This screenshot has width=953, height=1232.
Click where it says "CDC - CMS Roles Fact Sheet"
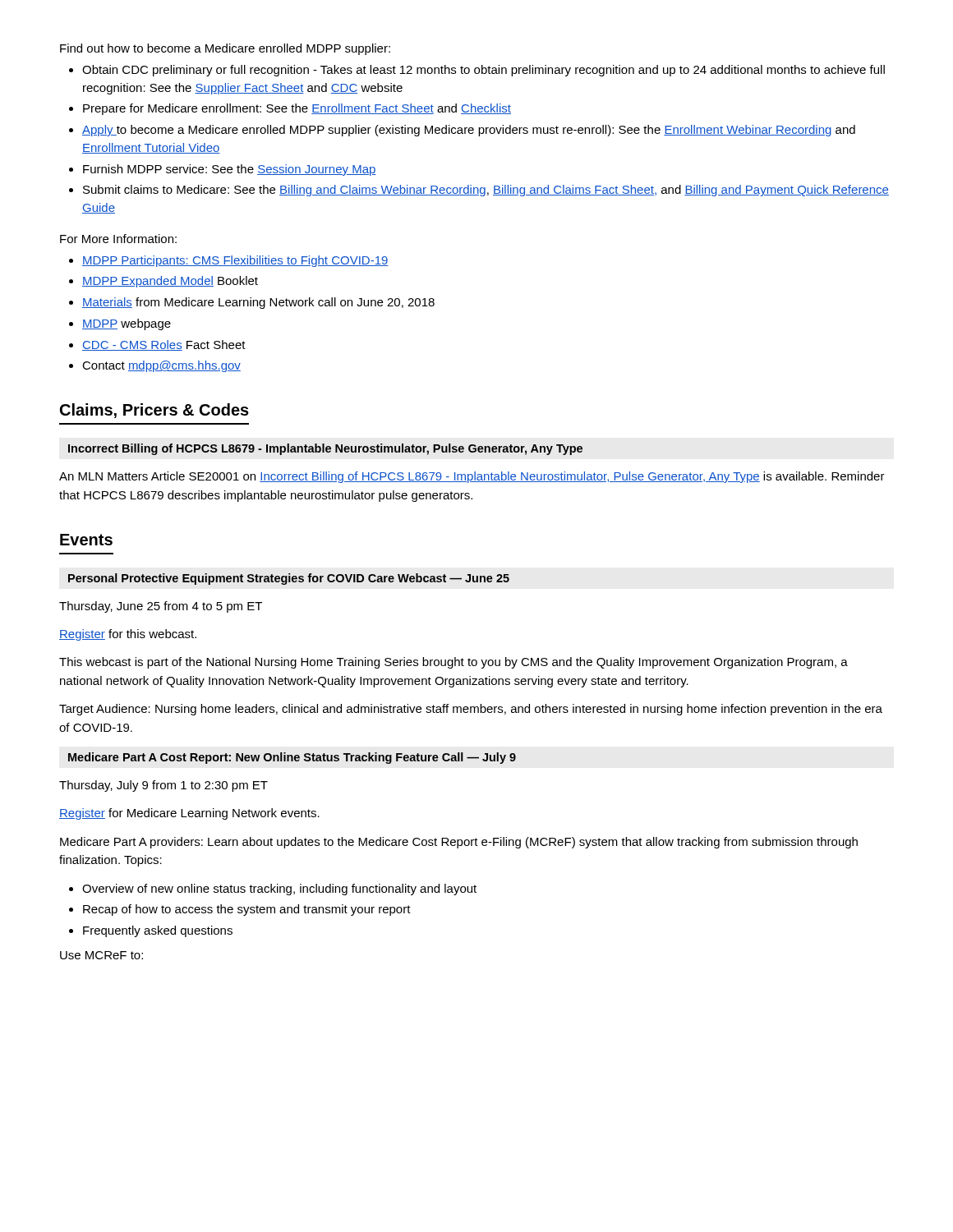164,345
